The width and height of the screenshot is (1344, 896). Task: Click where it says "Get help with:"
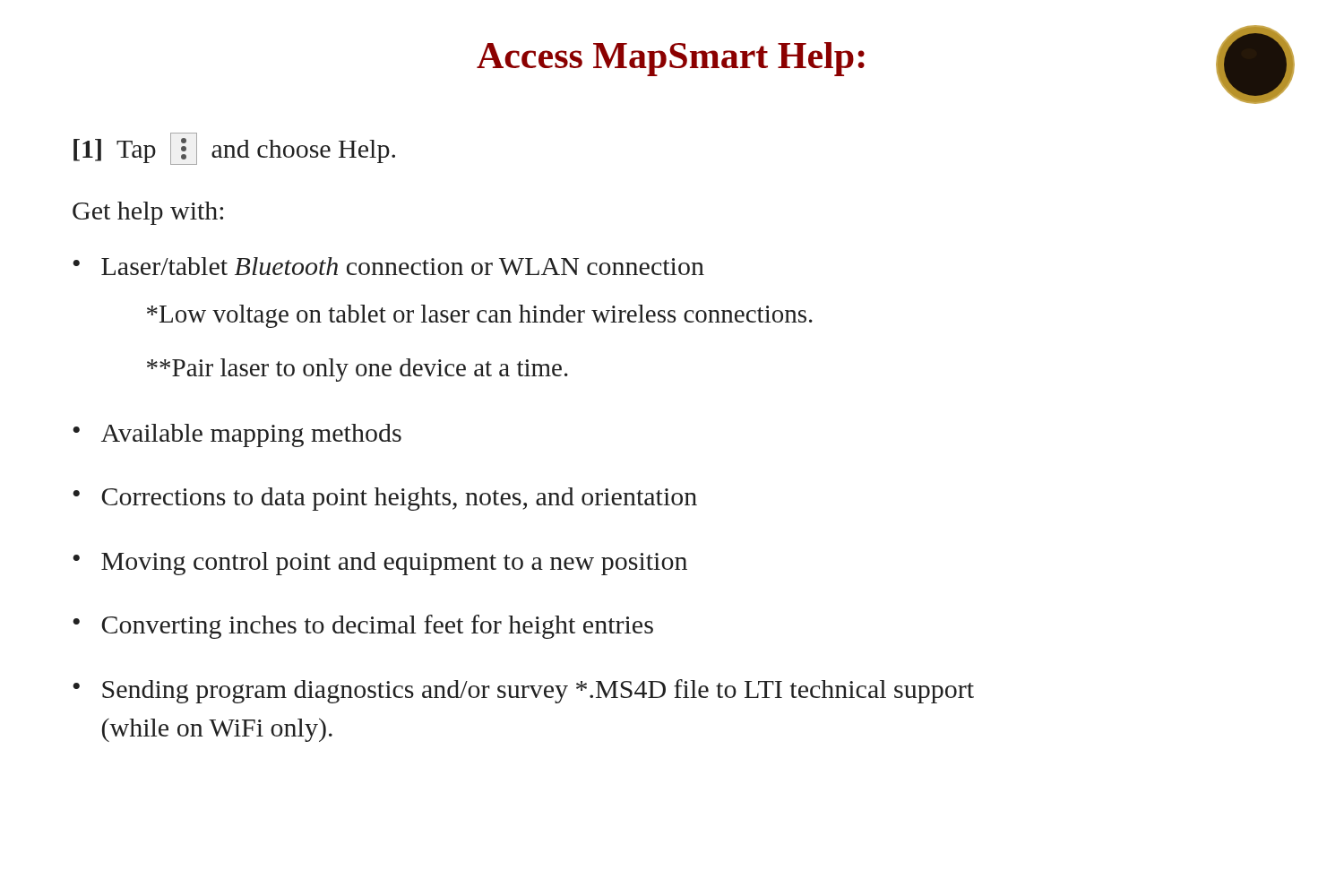pyautogui.click(x=149, y=210)
